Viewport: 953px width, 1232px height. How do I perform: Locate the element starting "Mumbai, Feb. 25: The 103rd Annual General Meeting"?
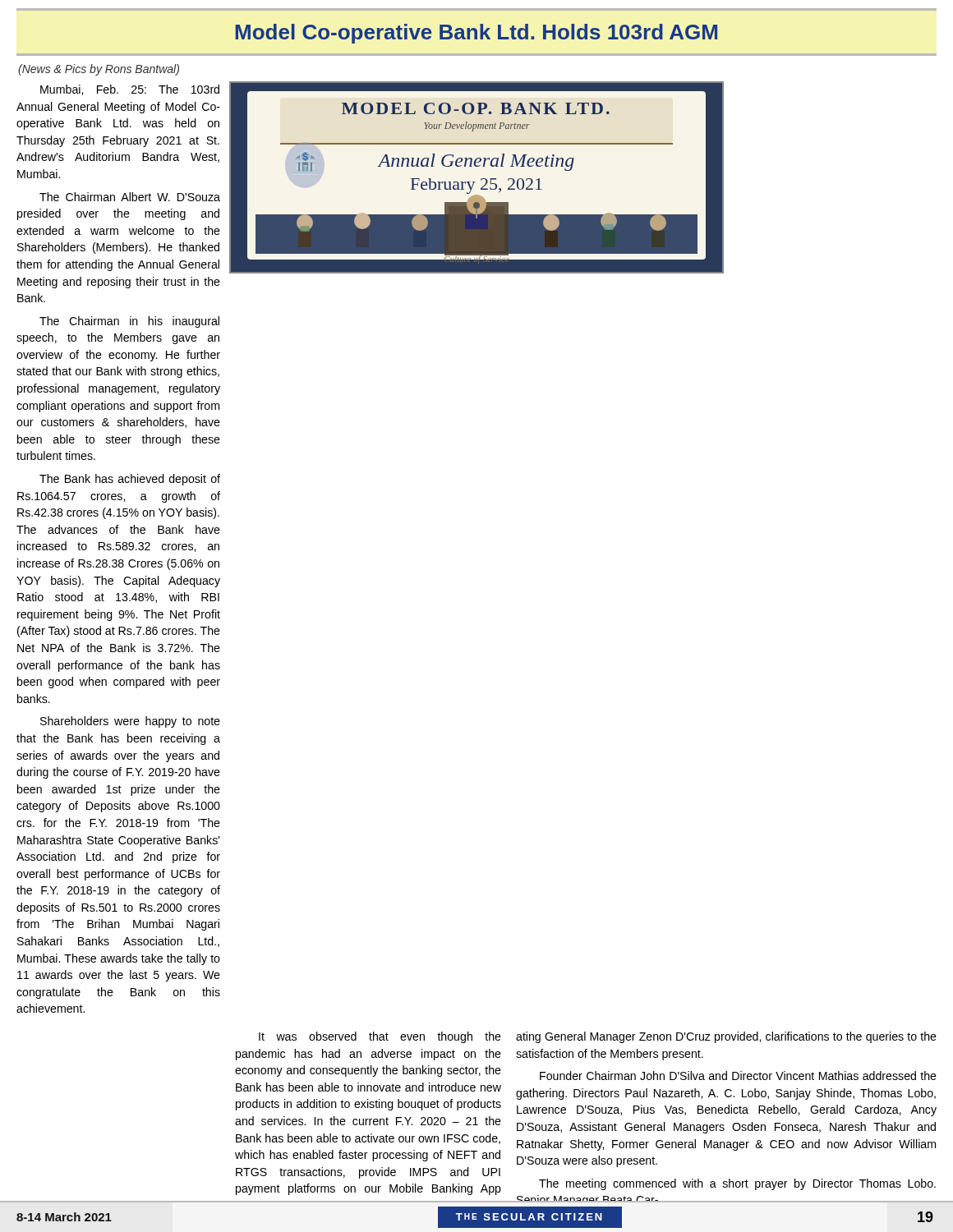click(x=118, y=549)
